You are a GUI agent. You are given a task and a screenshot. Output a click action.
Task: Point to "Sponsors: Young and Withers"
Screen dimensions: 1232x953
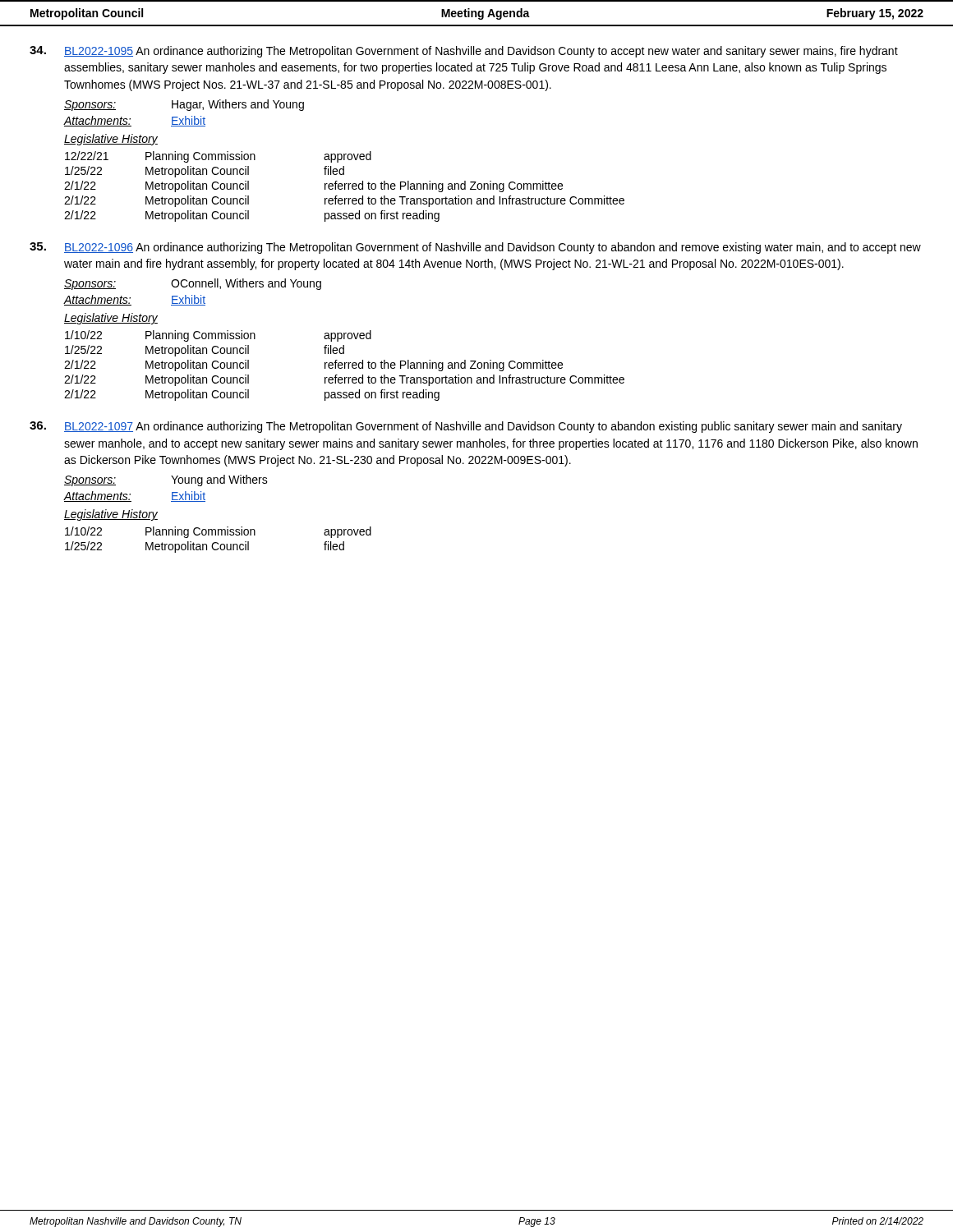(x=166, y=480)
